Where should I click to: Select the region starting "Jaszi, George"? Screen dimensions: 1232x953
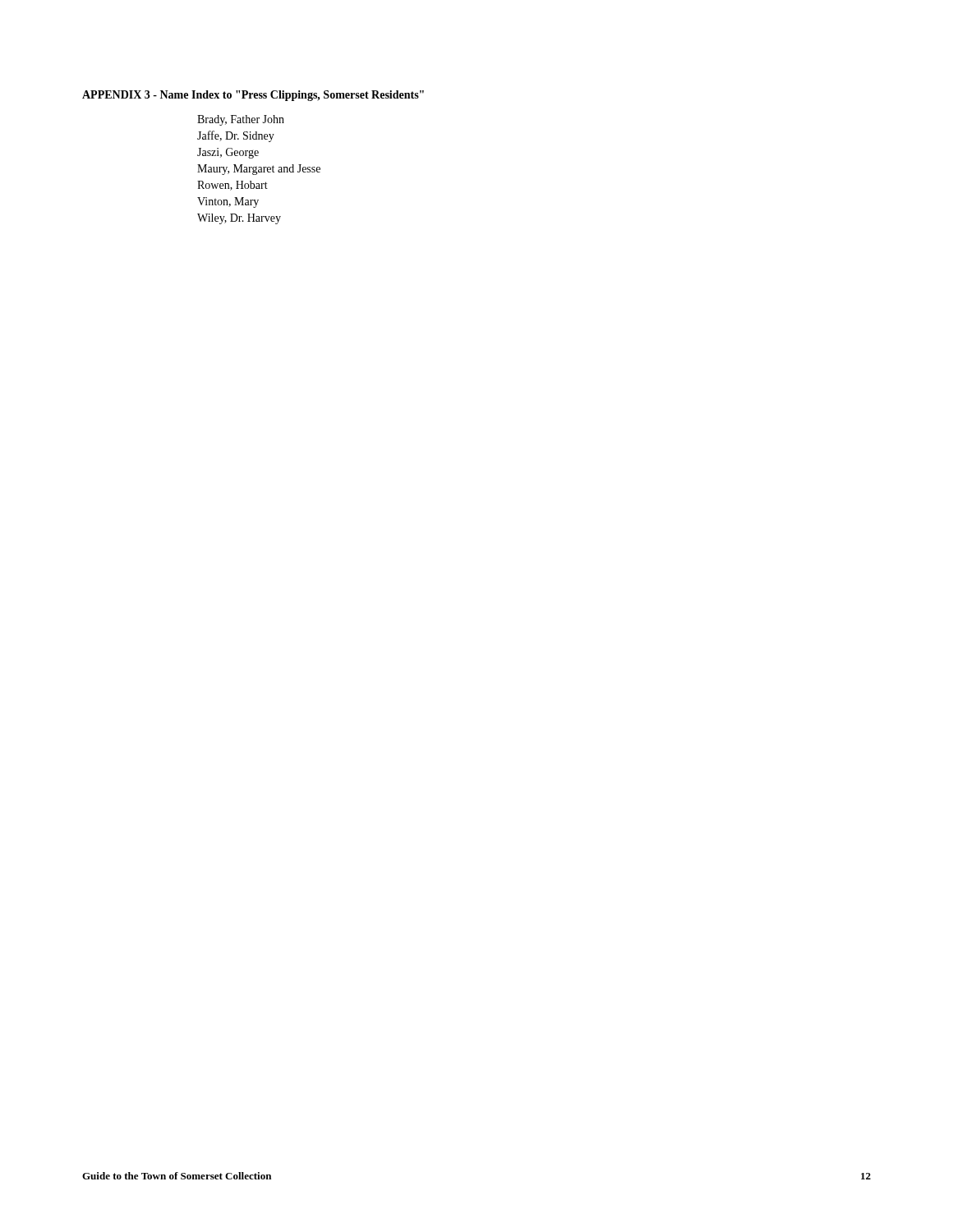[228, 152]
